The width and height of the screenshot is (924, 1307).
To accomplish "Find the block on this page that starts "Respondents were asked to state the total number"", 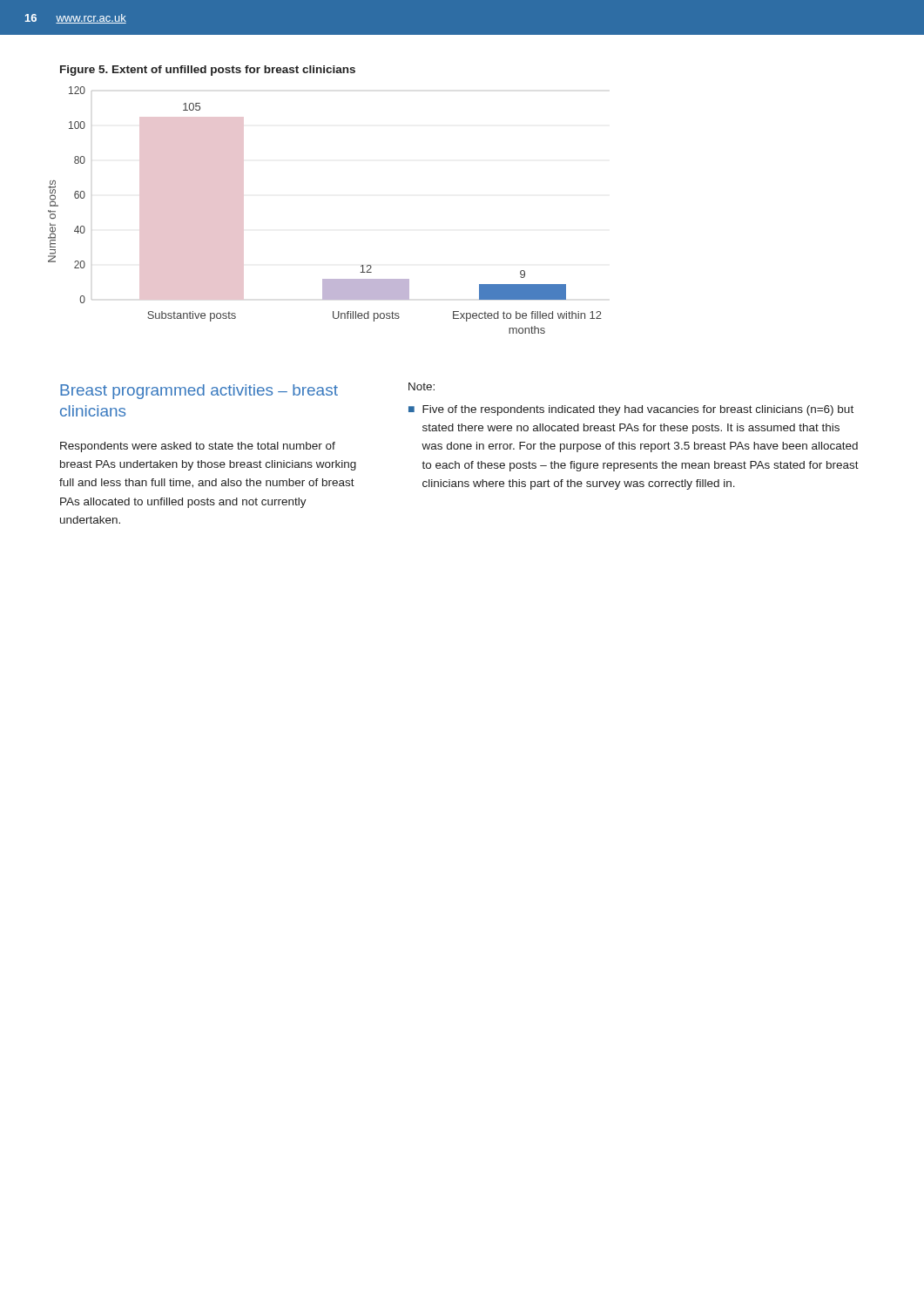I will pyautogui.click(x=208, y=483).
